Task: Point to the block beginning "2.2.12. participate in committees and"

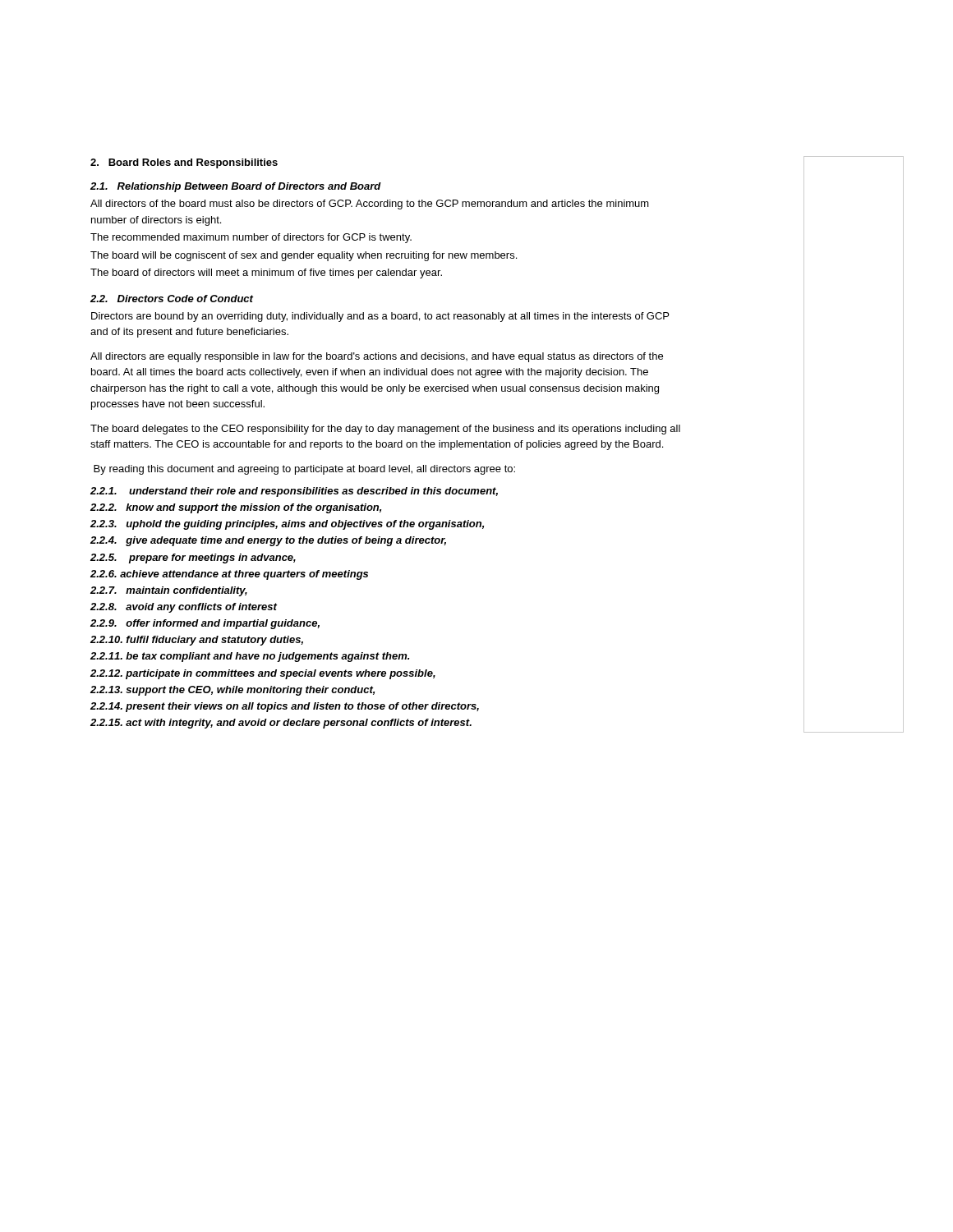Action: pyautogui.click(x=263, y=673)
